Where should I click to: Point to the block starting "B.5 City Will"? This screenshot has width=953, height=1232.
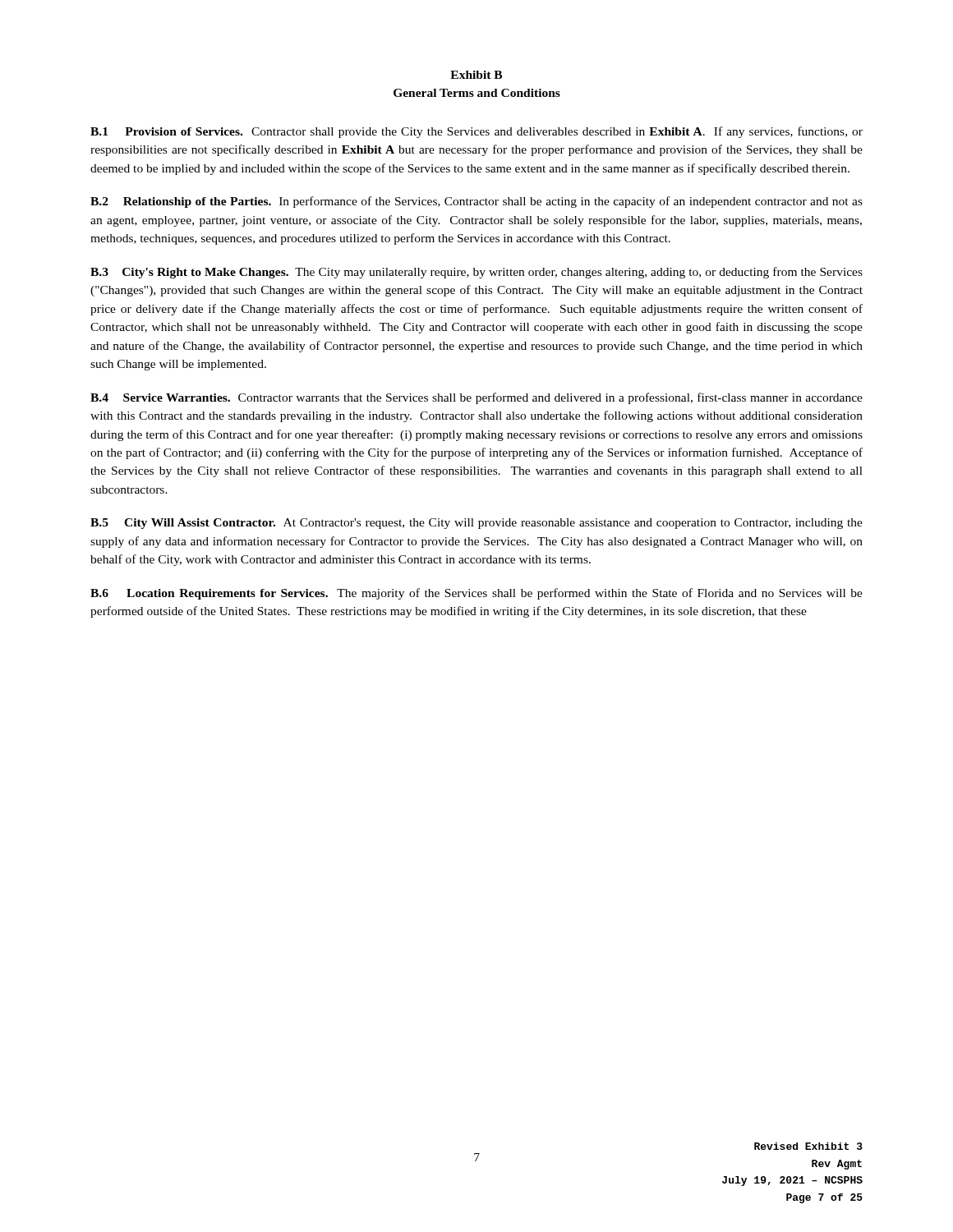(x=476, y=541)
